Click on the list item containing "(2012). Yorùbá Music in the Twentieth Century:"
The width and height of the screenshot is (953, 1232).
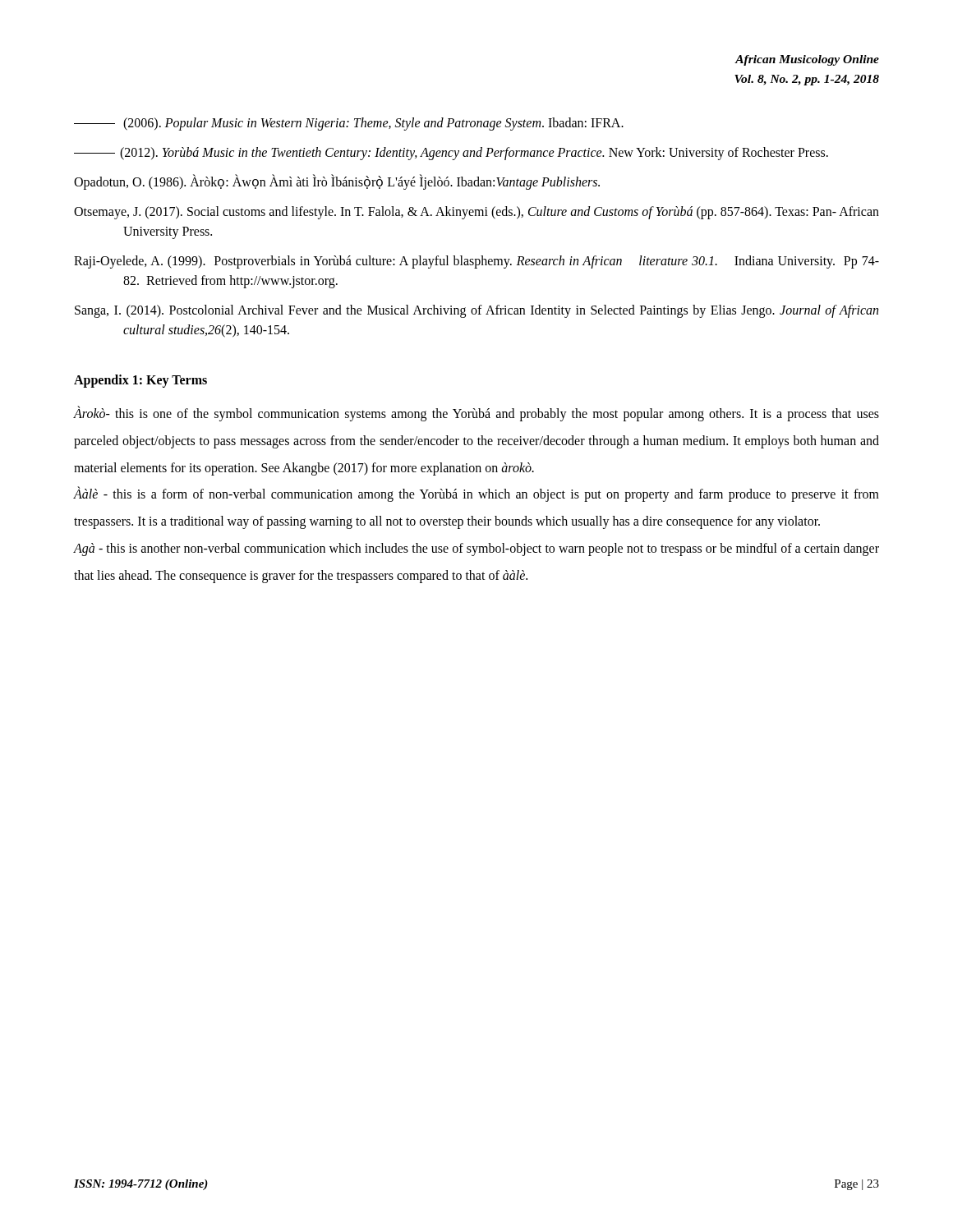(500, 153)
